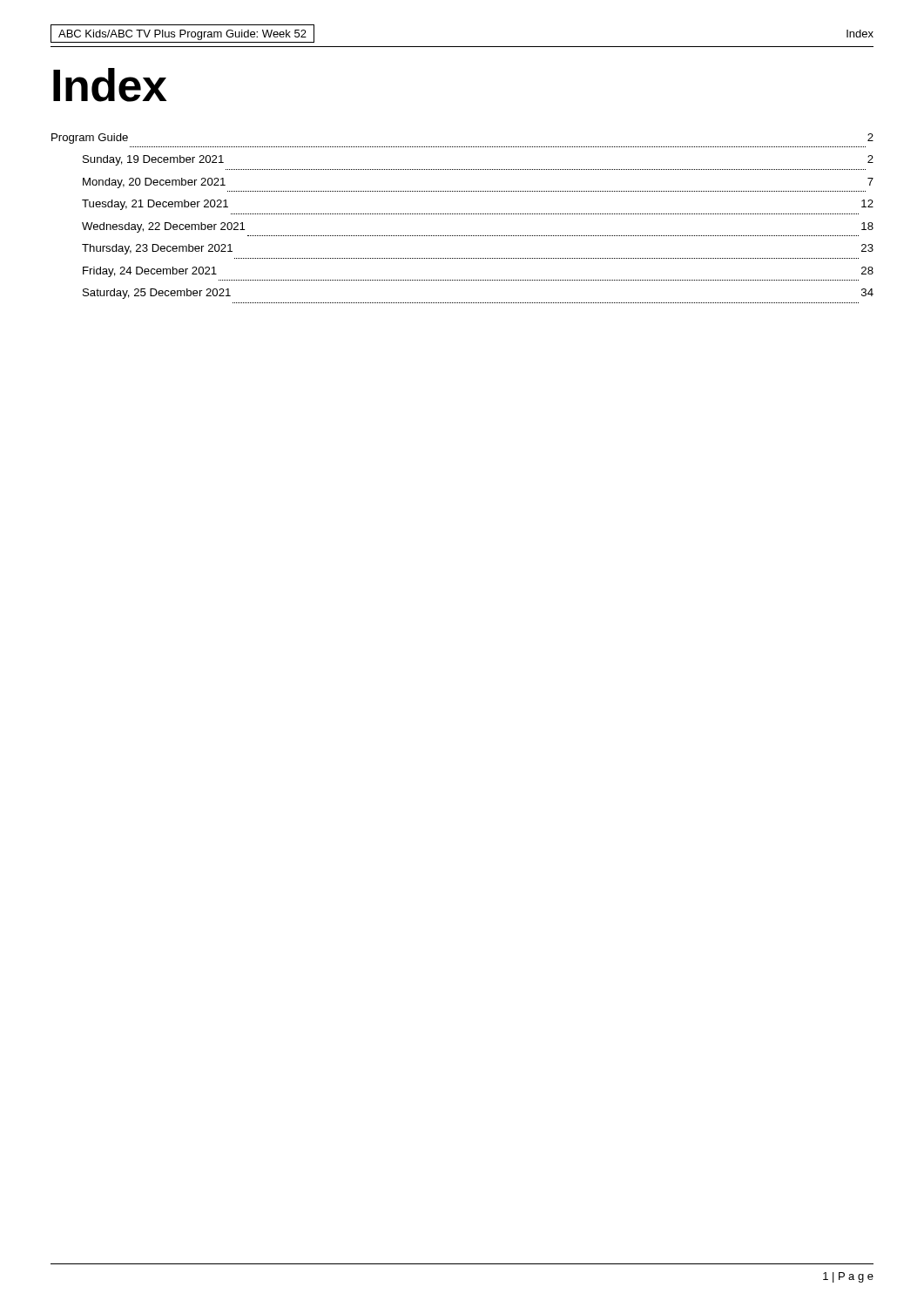Locate the list item with the text "Sunday, 19 December 2021 2"
924x1307 pixels.
pyautogui.click(x=462, y=160)
